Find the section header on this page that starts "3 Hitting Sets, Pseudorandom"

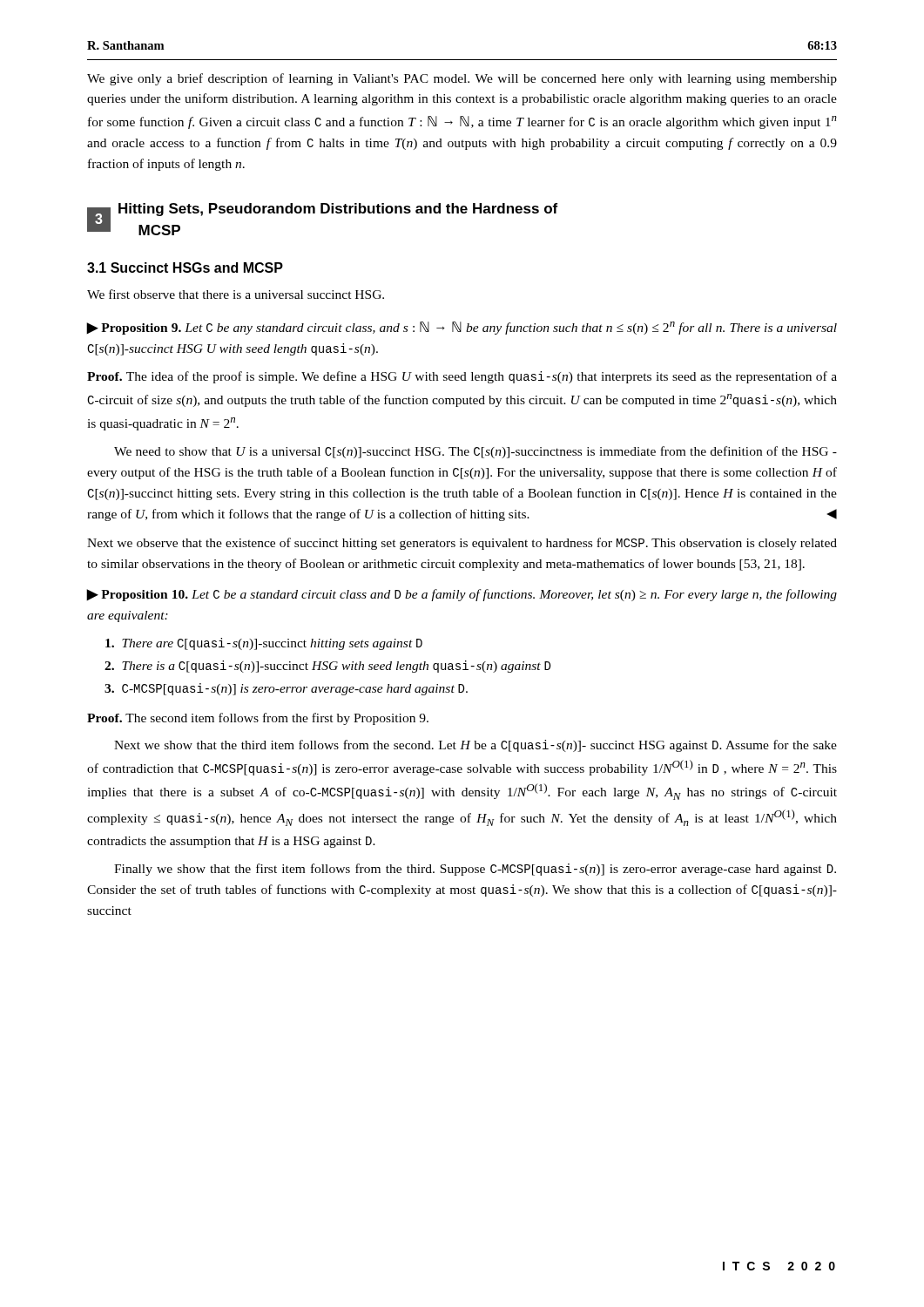322,220
